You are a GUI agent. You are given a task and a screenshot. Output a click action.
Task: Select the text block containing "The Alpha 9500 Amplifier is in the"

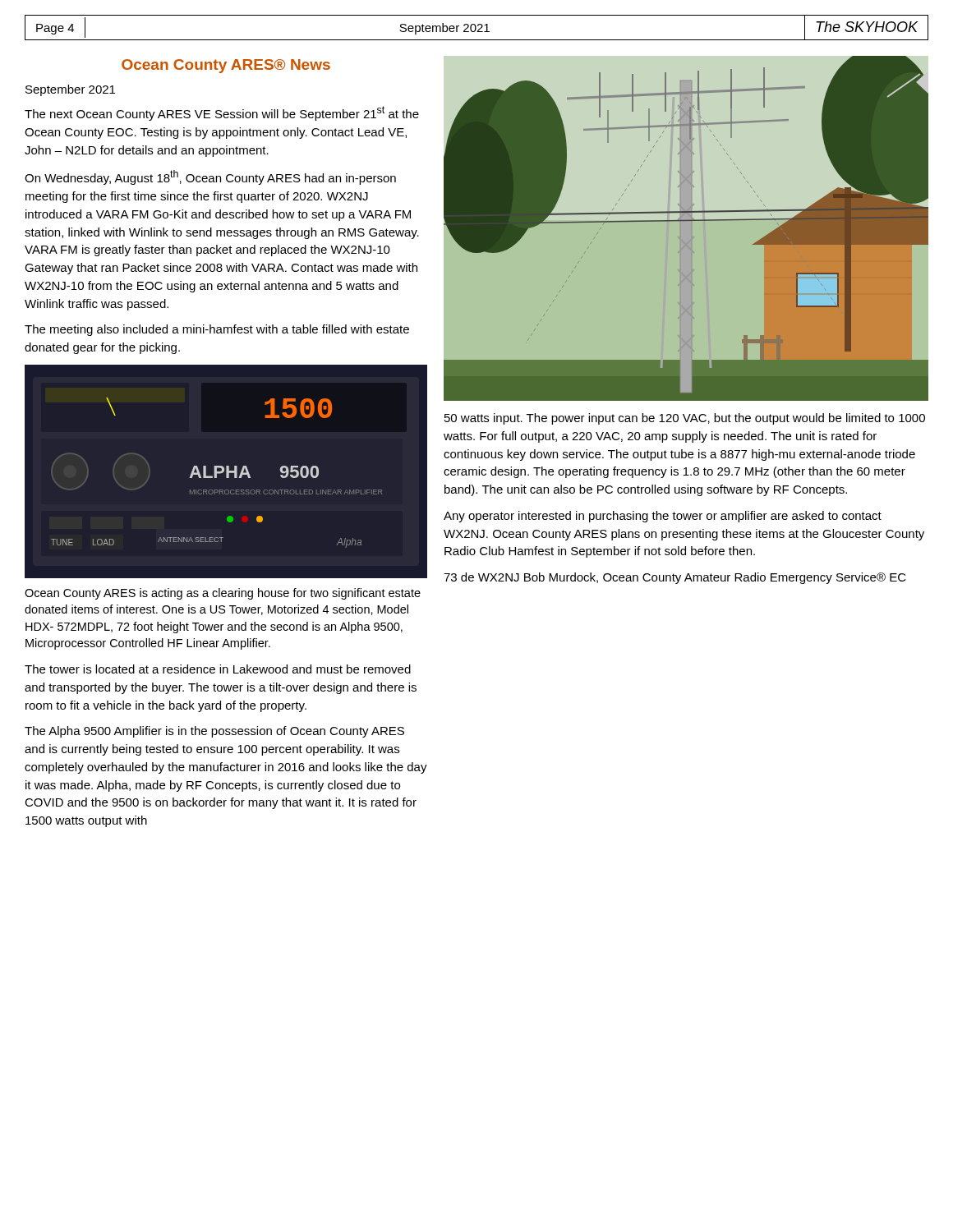[x=226, y=775]
